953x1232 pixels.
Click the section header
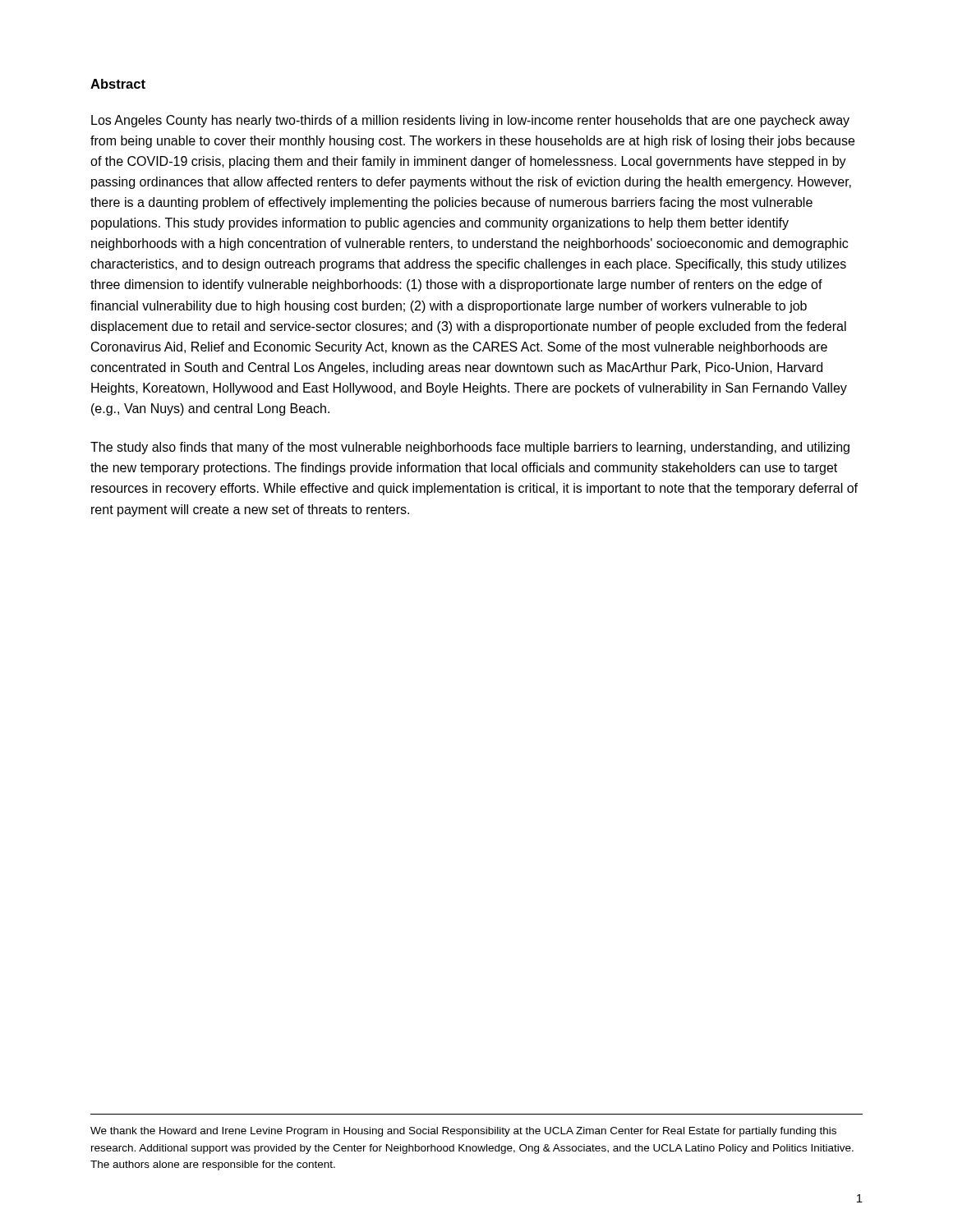[x=118, y=84]
